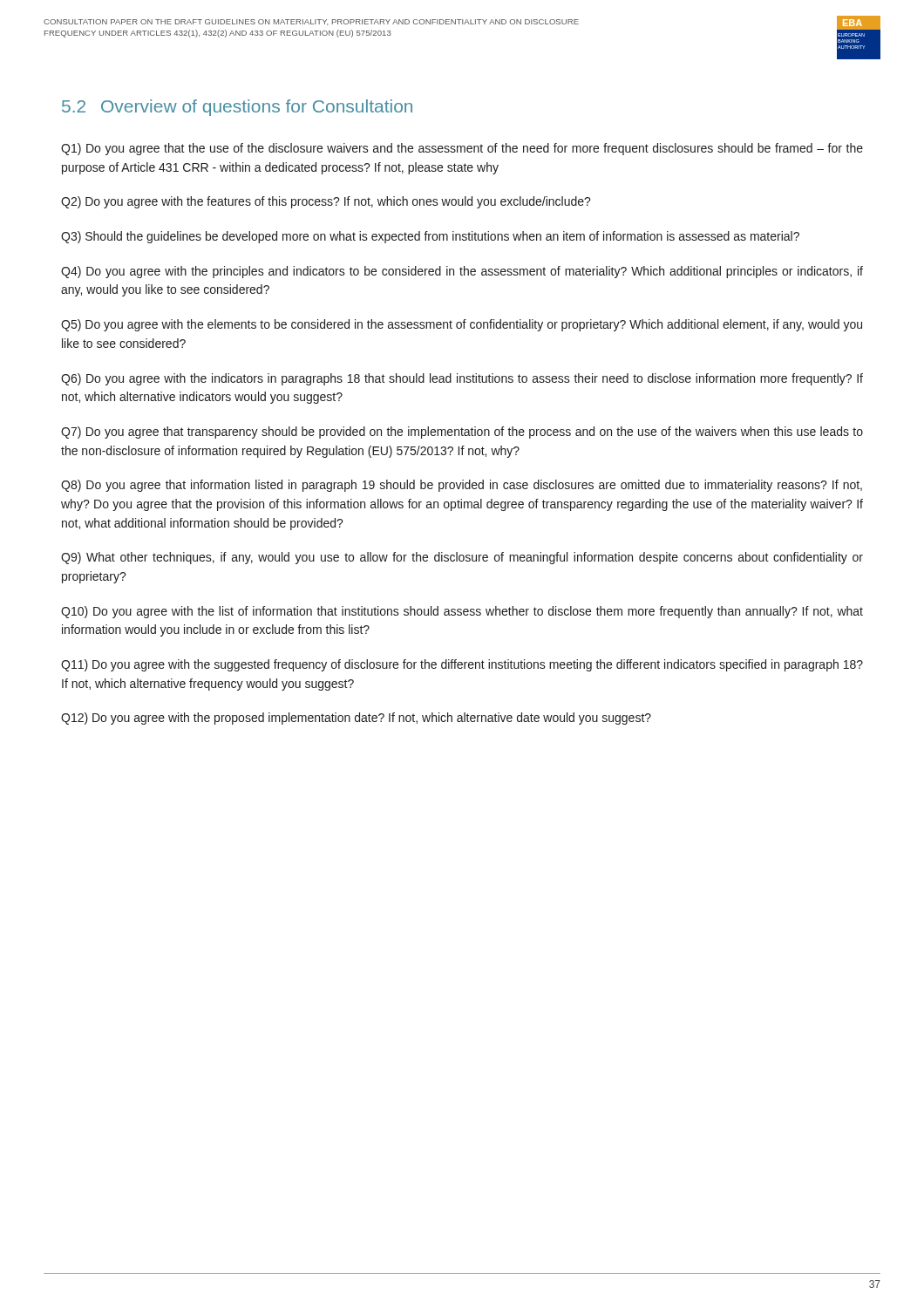Viewport: 924px width, 1308px height.
Task: Locate the list item that reads "Q11) Do you agree with the suggested"
Action: [x=462, y=674]
